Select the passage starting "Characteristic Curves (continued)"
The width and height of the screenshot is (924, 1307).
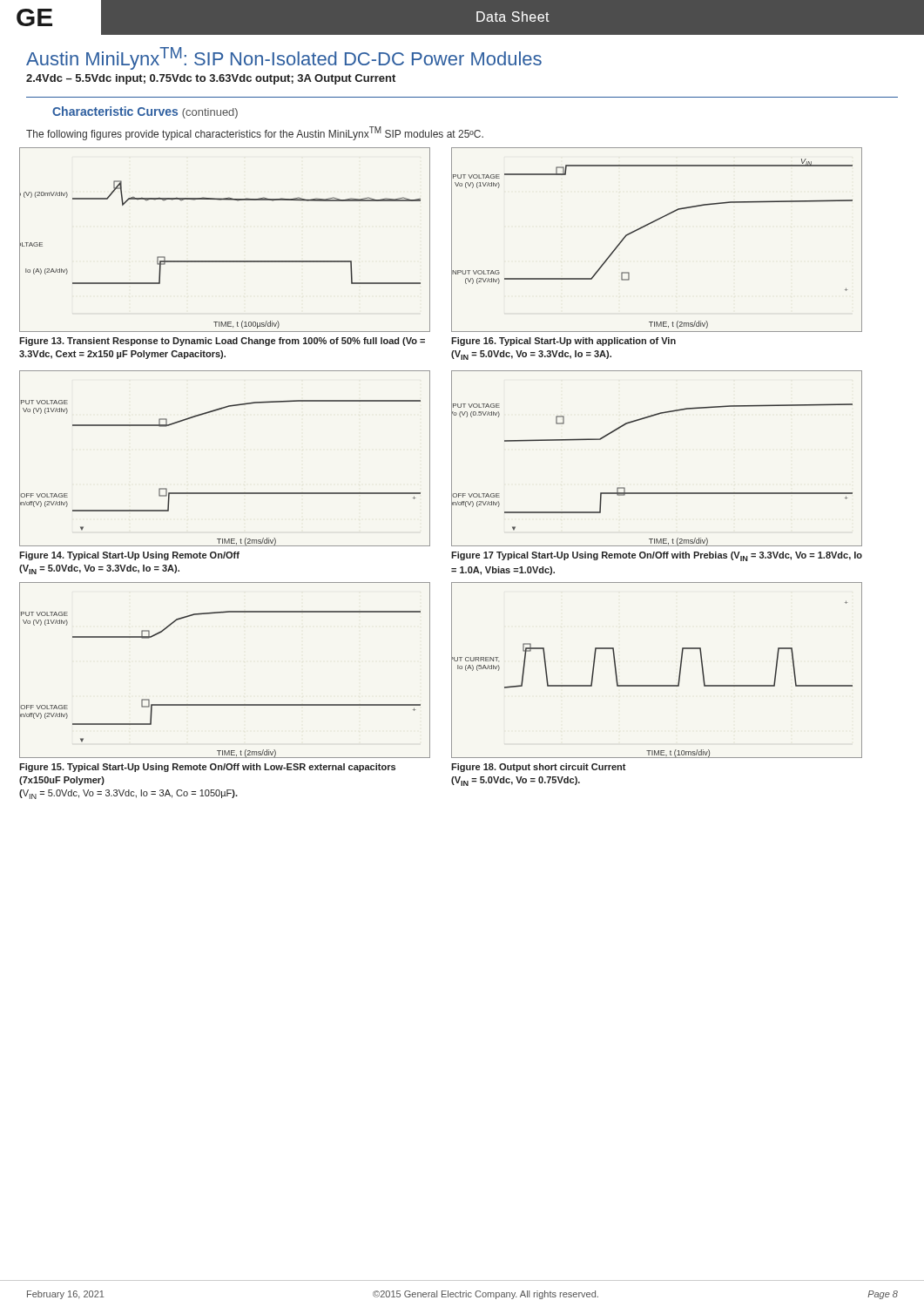coord(145,112)
